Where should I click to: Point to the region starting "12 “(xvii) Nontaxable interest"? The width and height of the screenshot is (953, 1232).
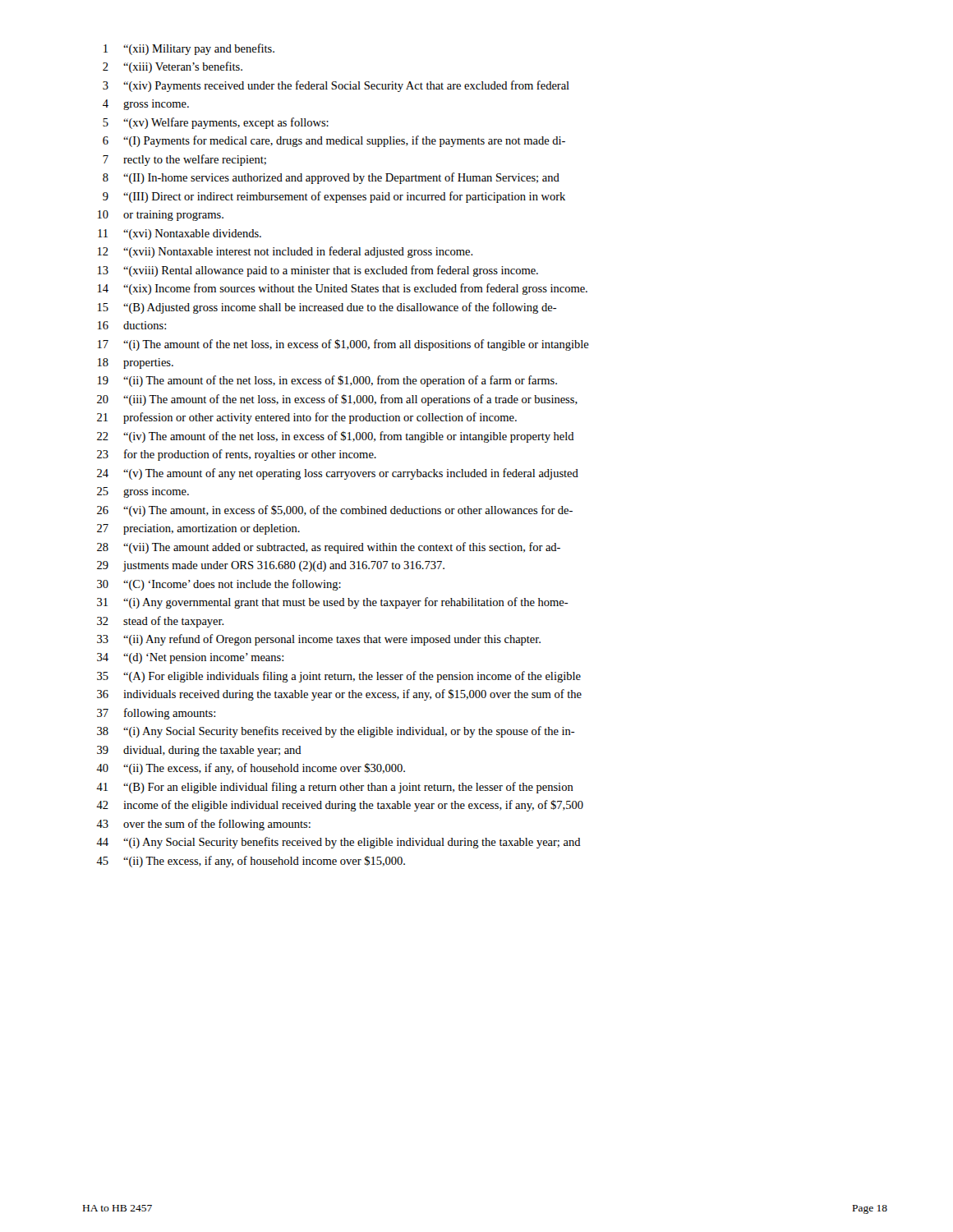[x=285, y=252]
